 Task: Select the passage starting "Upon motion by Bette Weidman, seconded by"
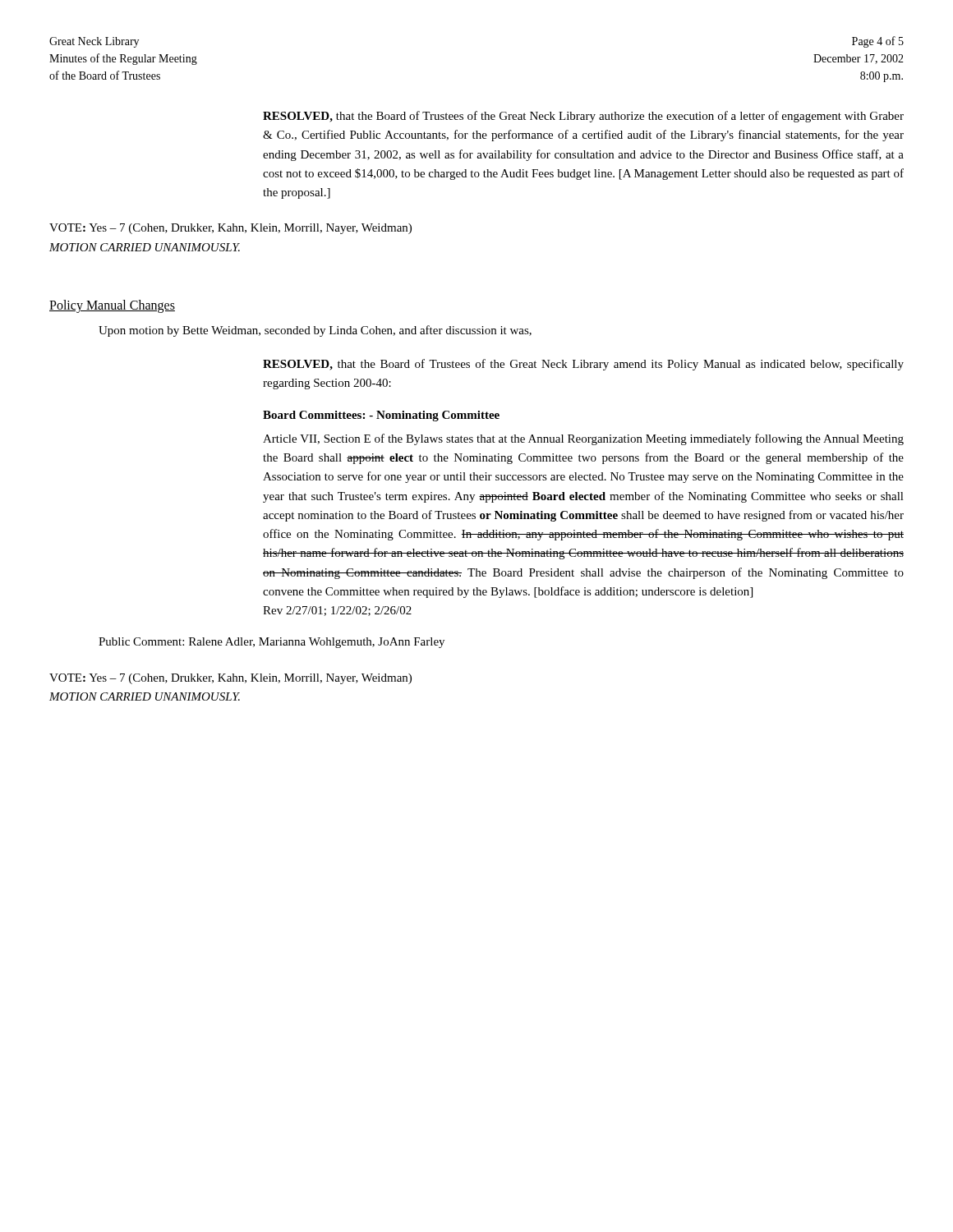315,330
